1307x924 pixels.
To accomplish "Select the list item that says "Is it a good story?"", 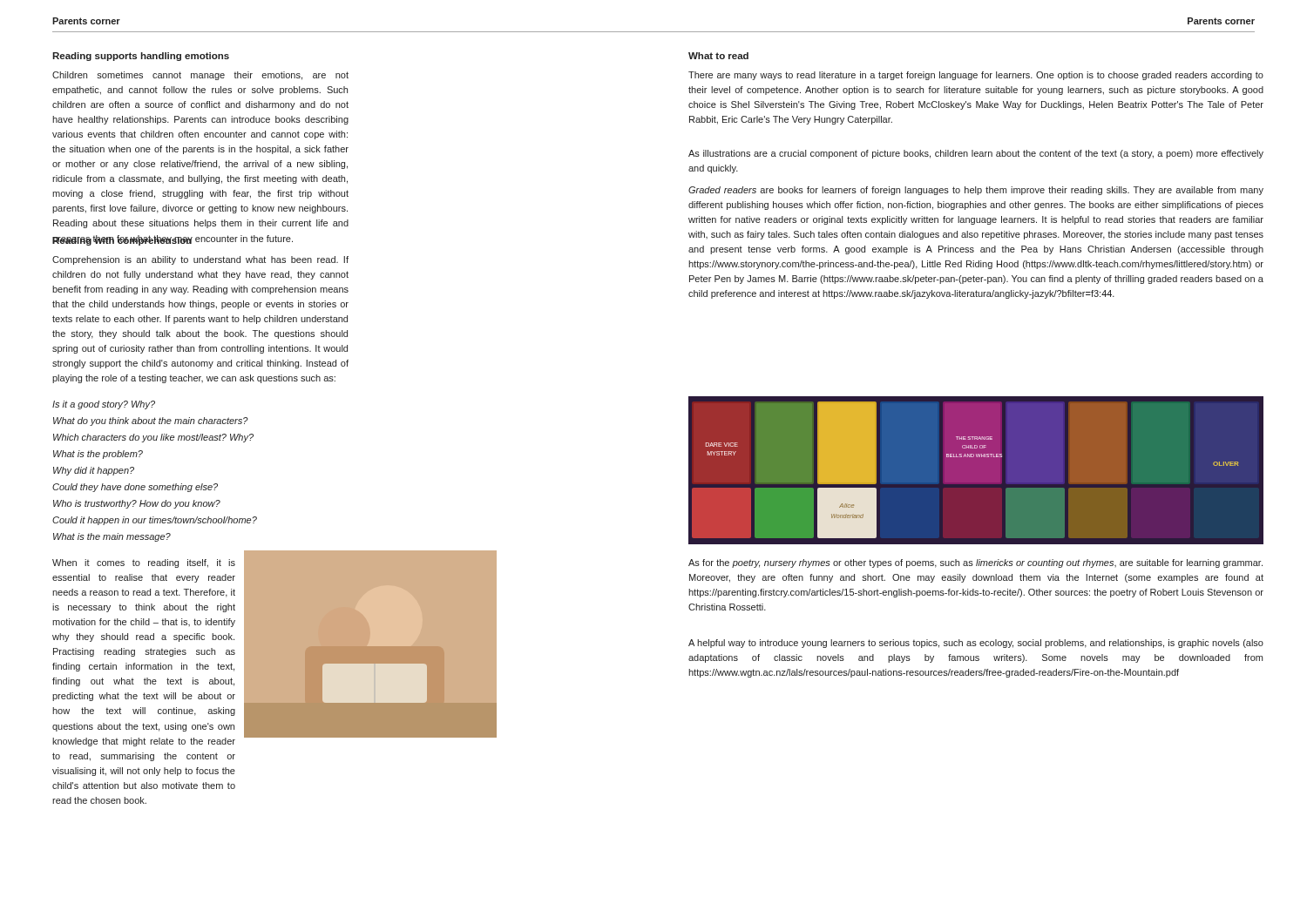I will point(104,404).
